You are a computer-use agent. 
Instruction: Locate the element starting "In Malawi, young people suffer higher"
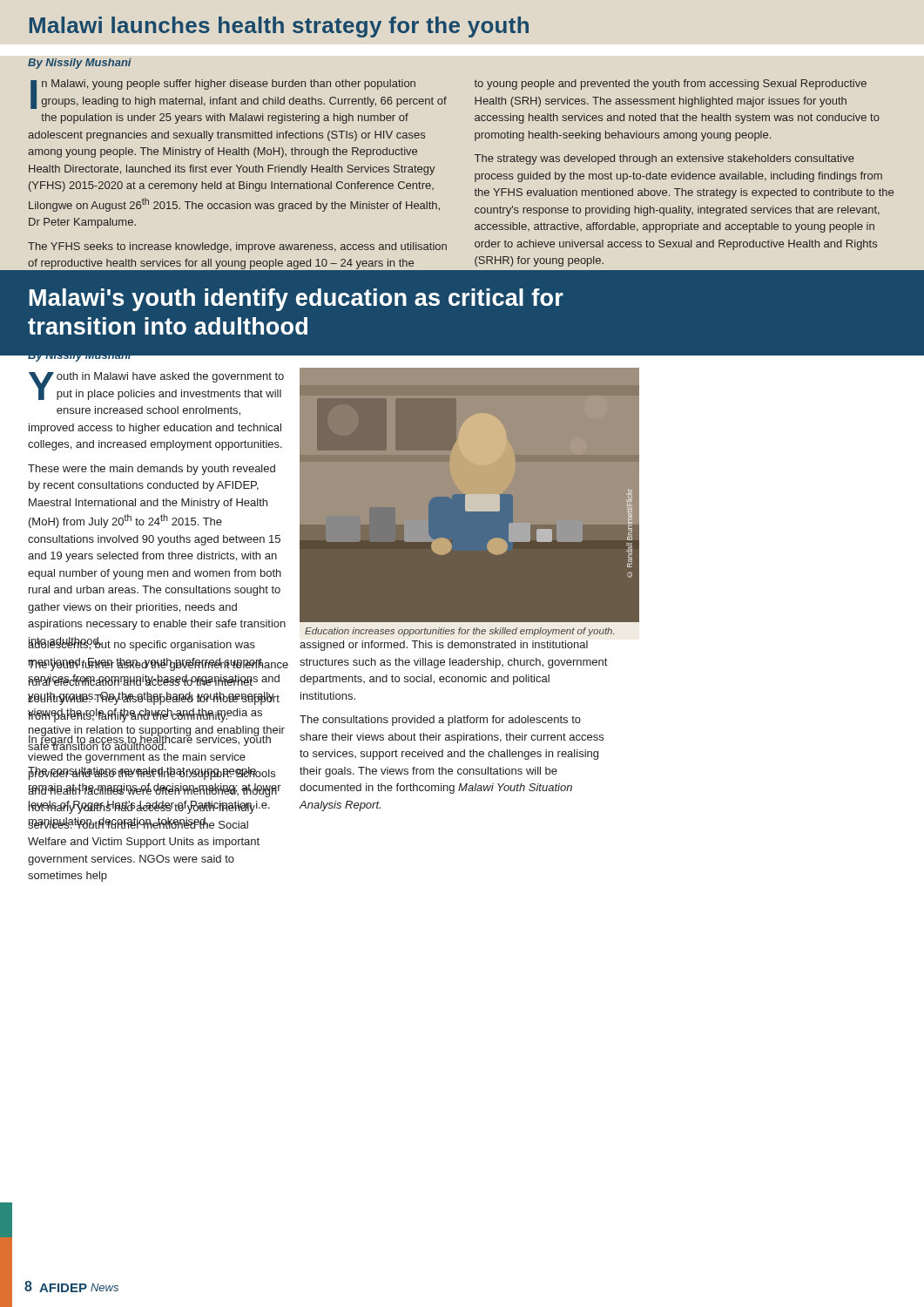(x=239, y=199)
